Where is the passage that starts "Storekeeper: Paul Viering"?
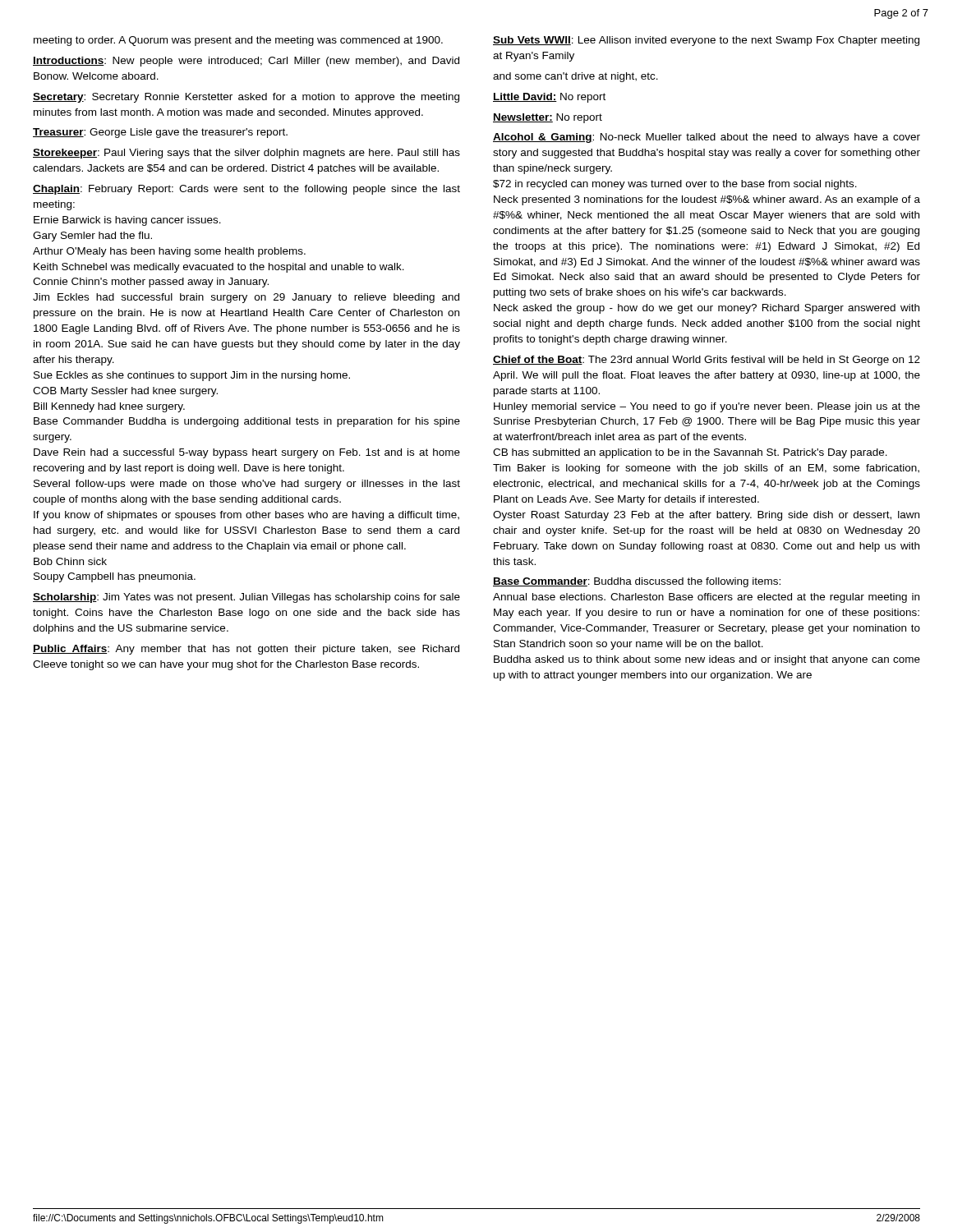 [x=246, y=160]
